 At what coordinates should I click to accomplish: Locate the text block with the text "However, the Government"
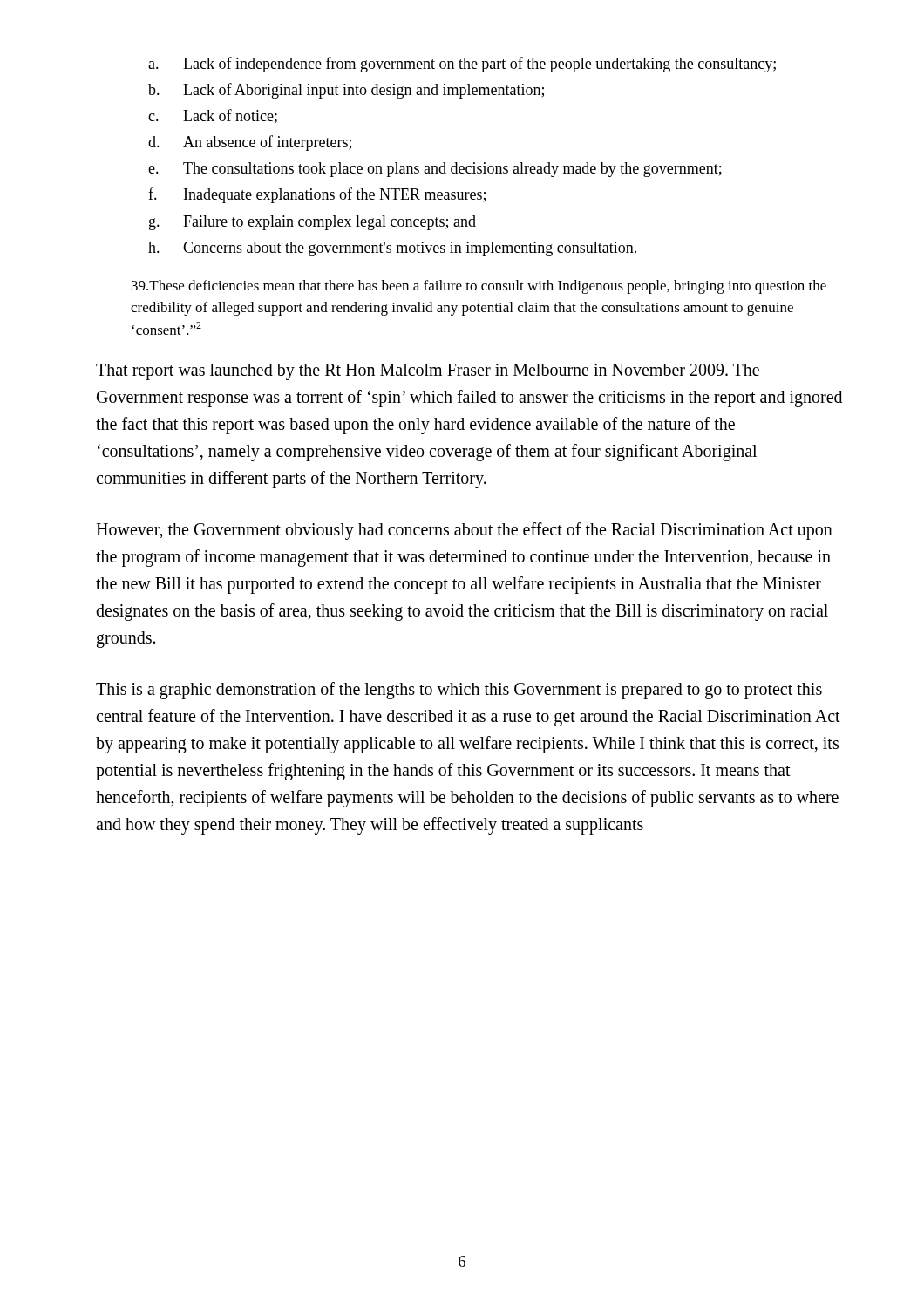(x=464, y=584)
